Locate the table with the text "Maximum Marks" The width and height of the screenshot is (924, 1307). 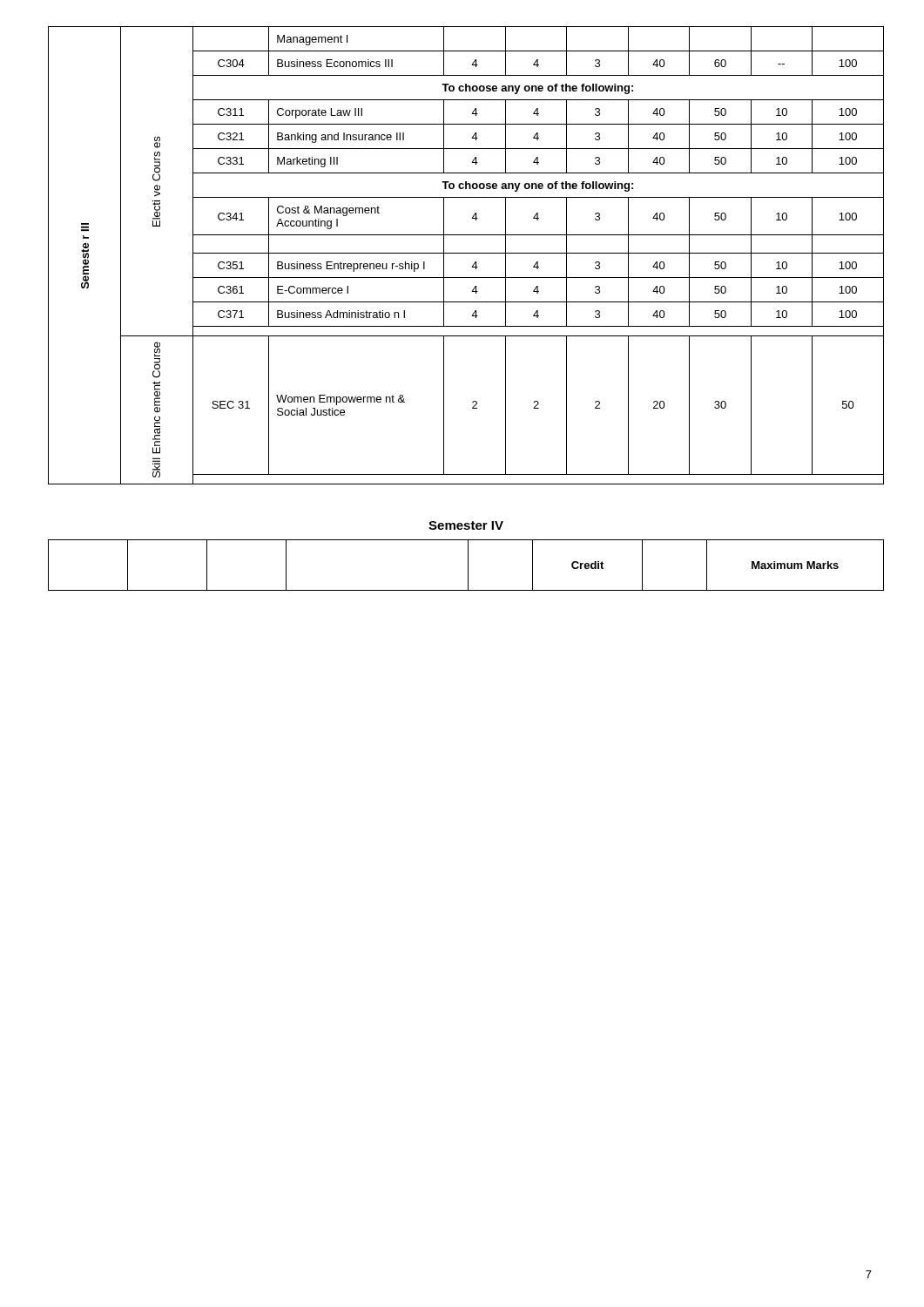click(466, 565)
